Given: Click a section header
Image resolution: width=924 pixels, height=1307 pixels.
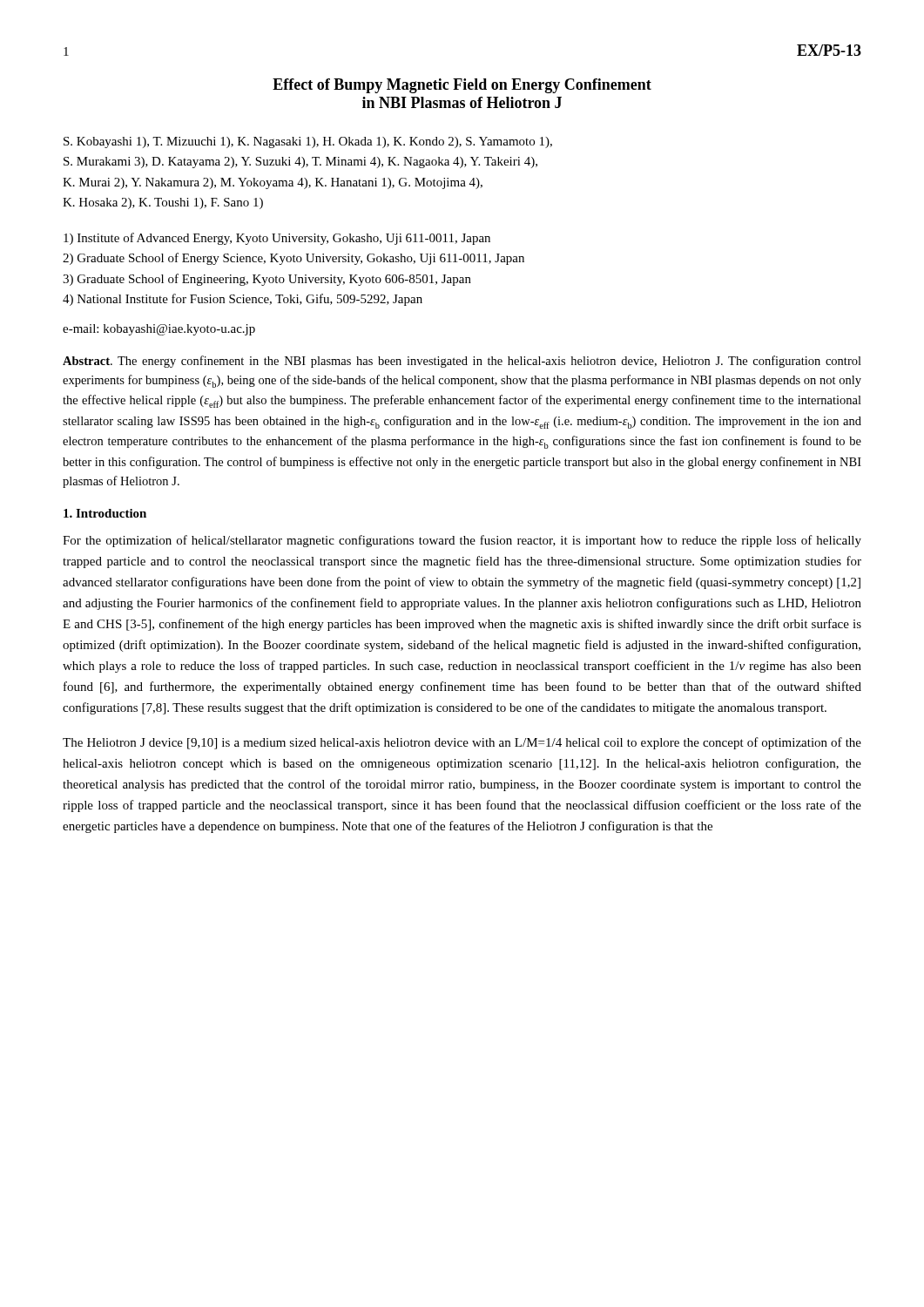Looking at the screenshot, I should click(x=105, y=514).
